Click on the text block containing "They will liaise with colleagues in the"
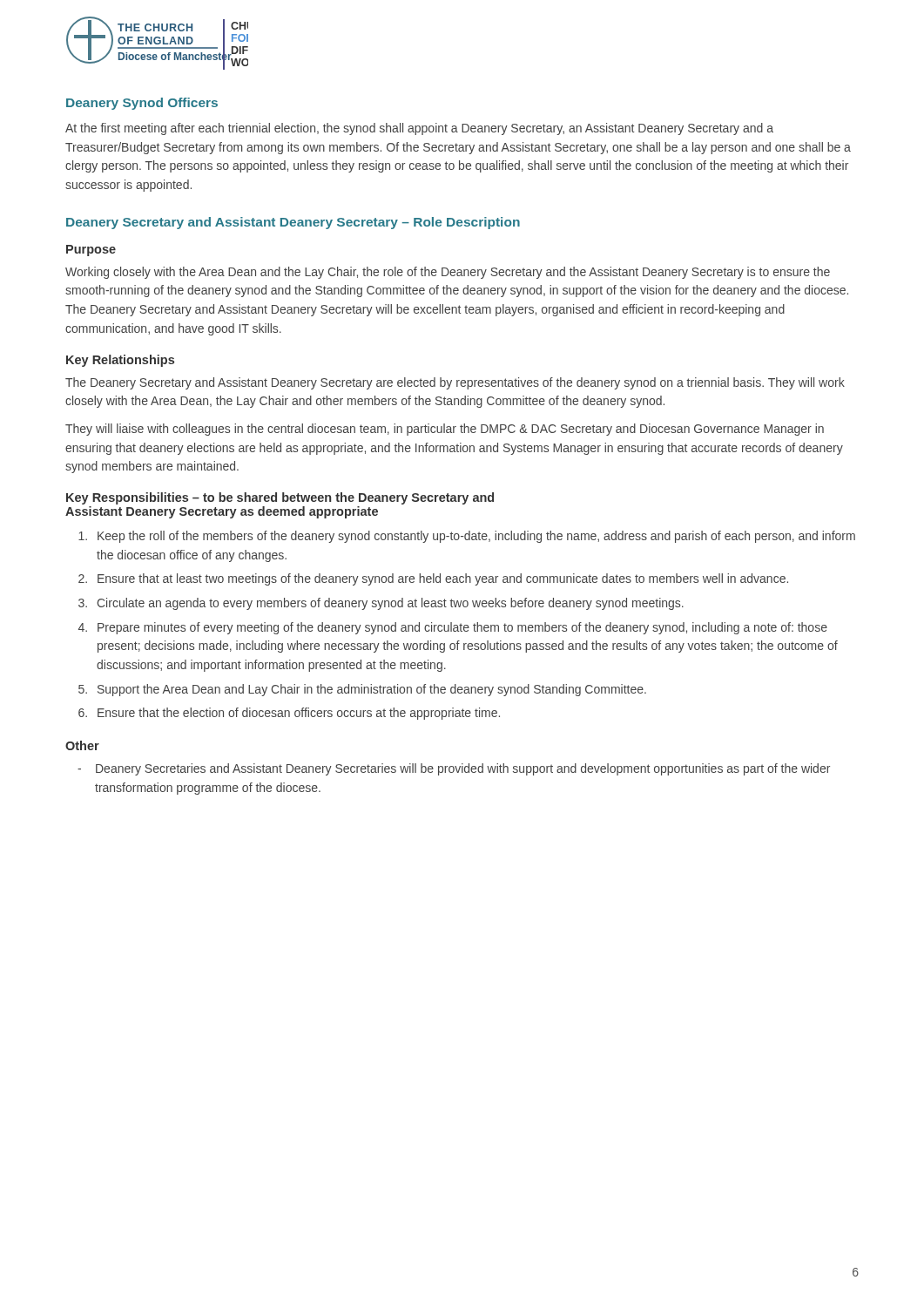 coord(454,448)
